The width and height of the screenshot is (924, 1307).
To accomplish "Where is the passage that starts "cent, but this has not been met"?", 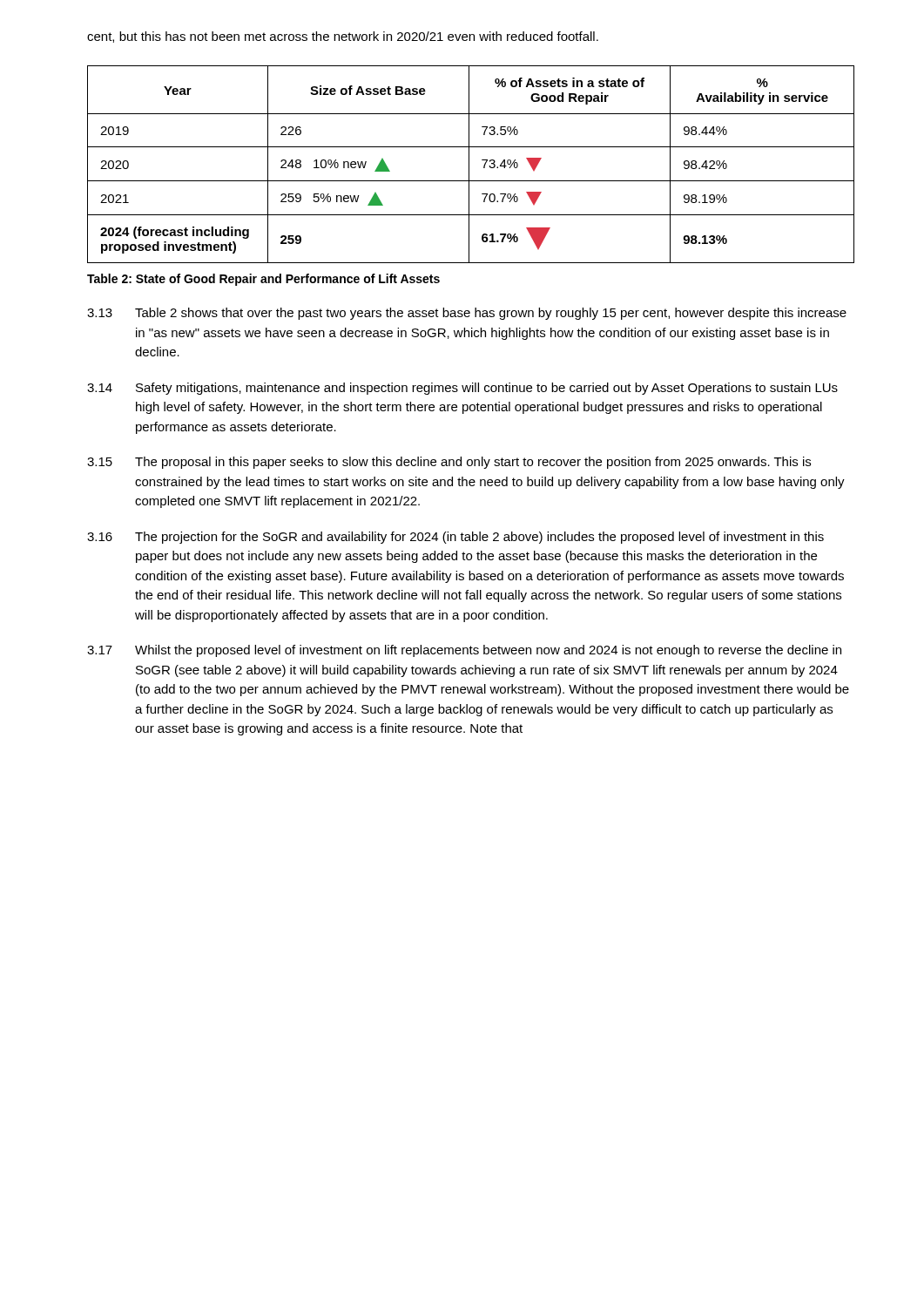I will coord(343,36).
